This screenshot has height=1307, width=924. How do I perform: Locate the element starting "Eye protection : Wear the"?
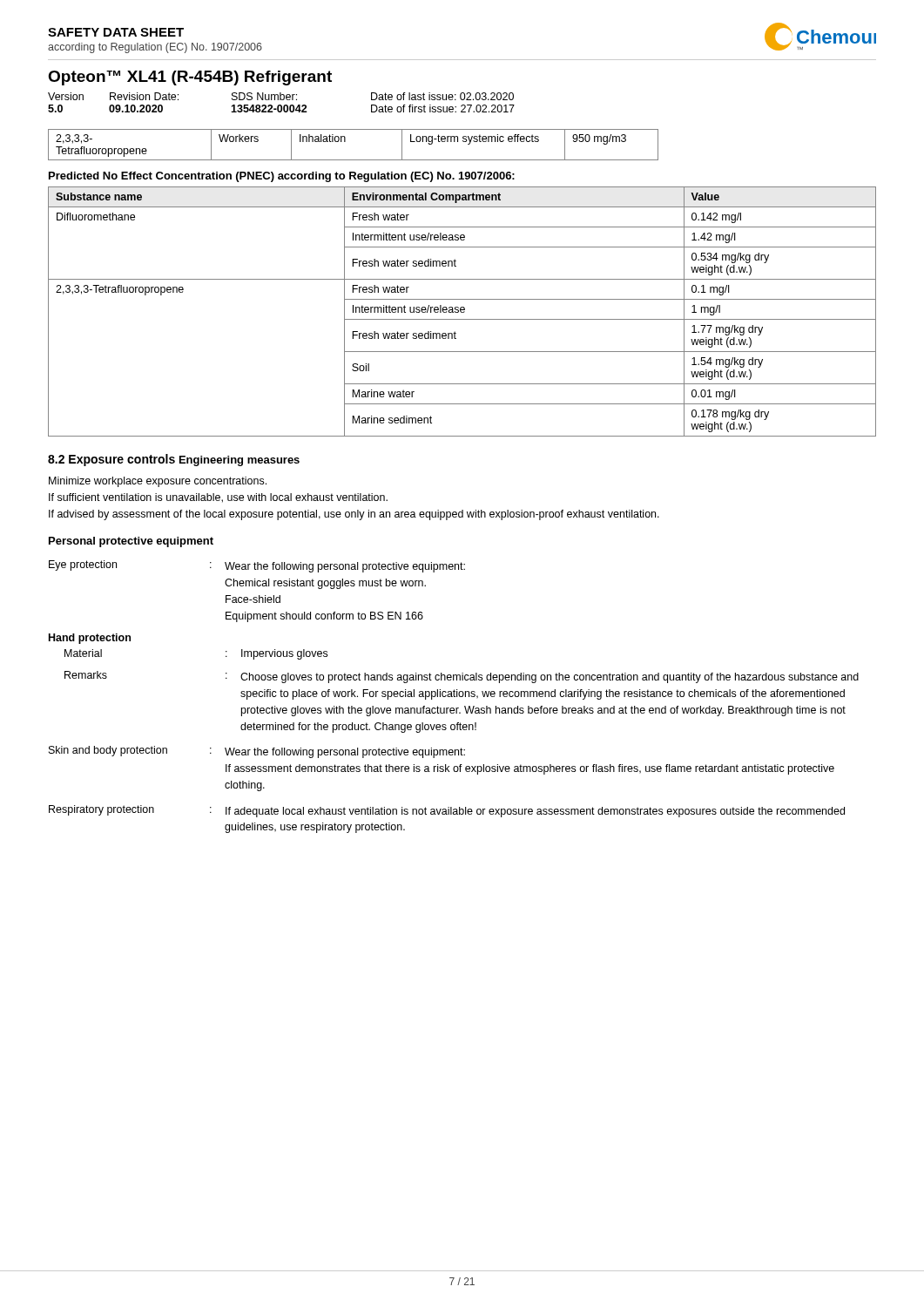[257, 566]
